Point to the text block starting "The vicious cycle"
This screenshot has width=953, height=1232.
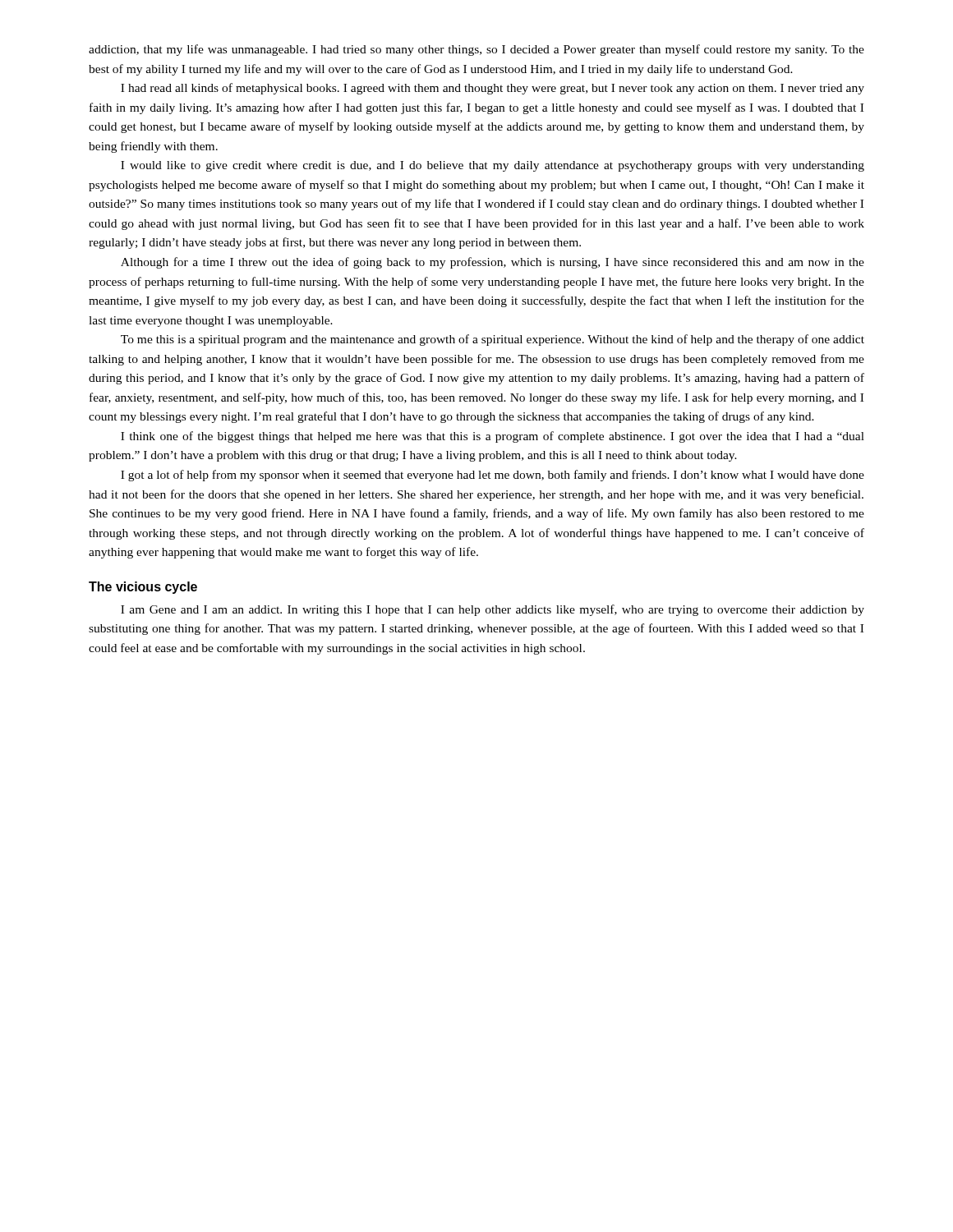click(x=143, y=587)
